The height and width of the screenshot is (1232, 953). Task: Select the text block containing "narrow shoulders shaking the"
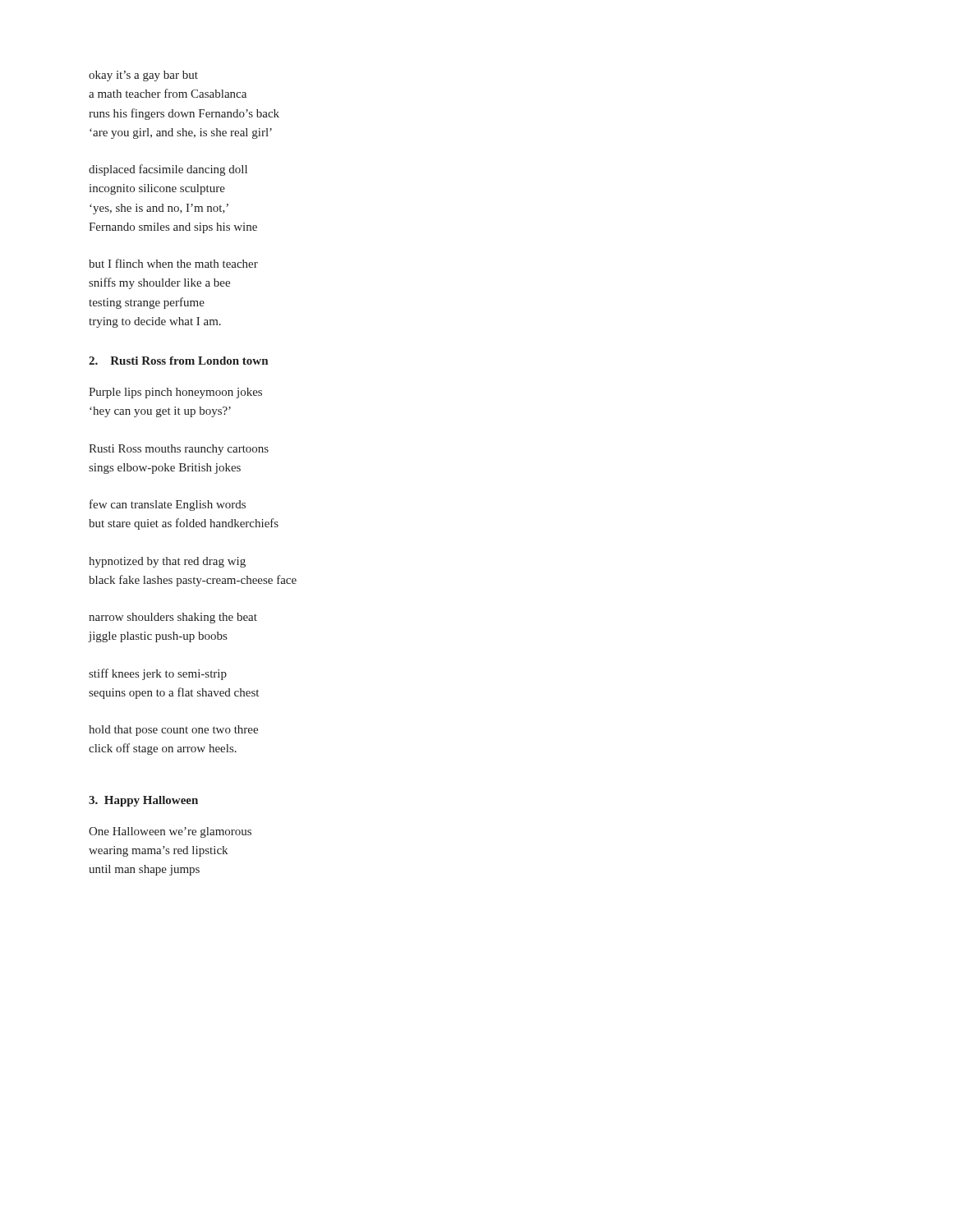pos(173,618)
